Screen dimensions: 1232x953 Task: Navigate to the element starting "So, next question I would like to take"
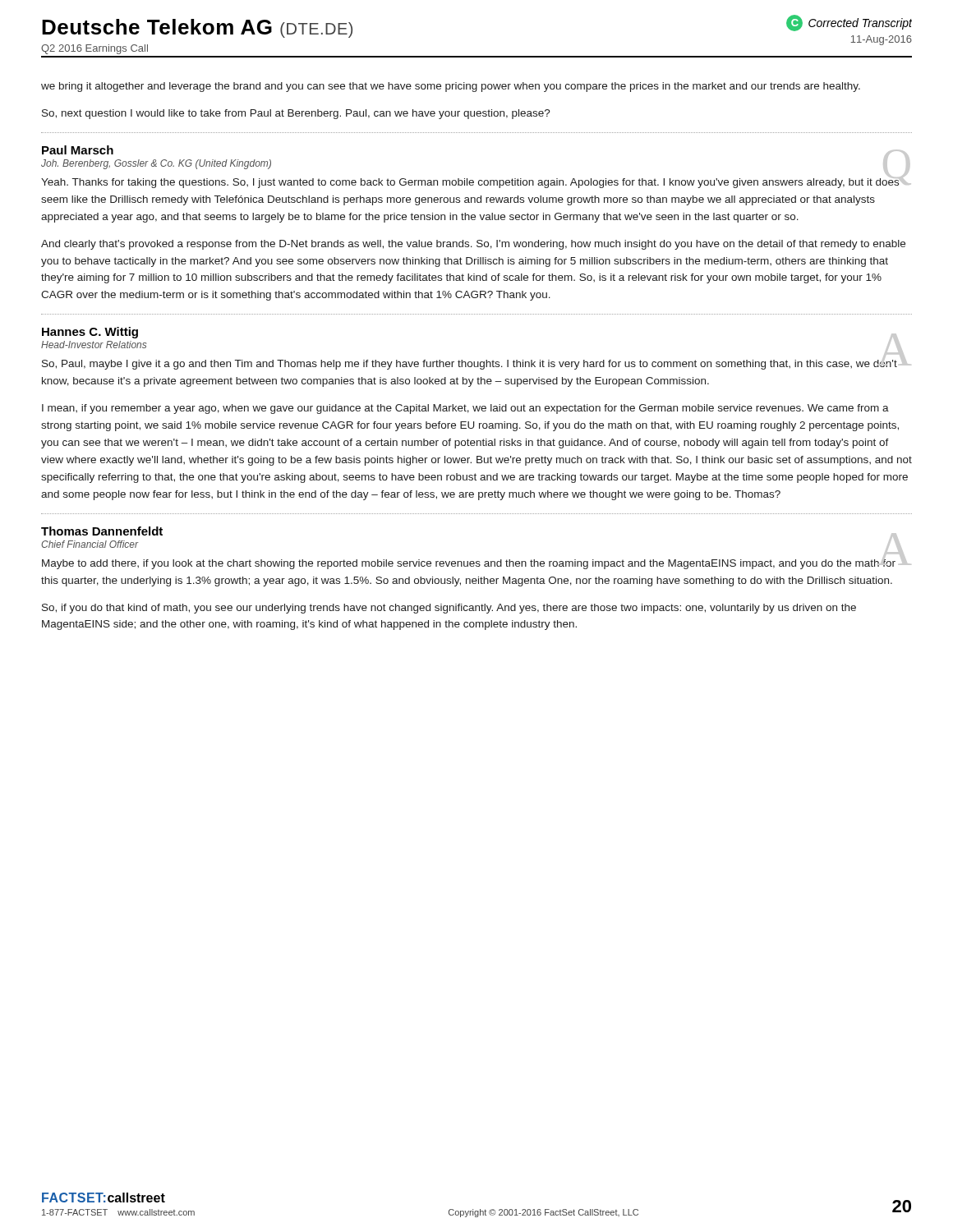[296, 113]
